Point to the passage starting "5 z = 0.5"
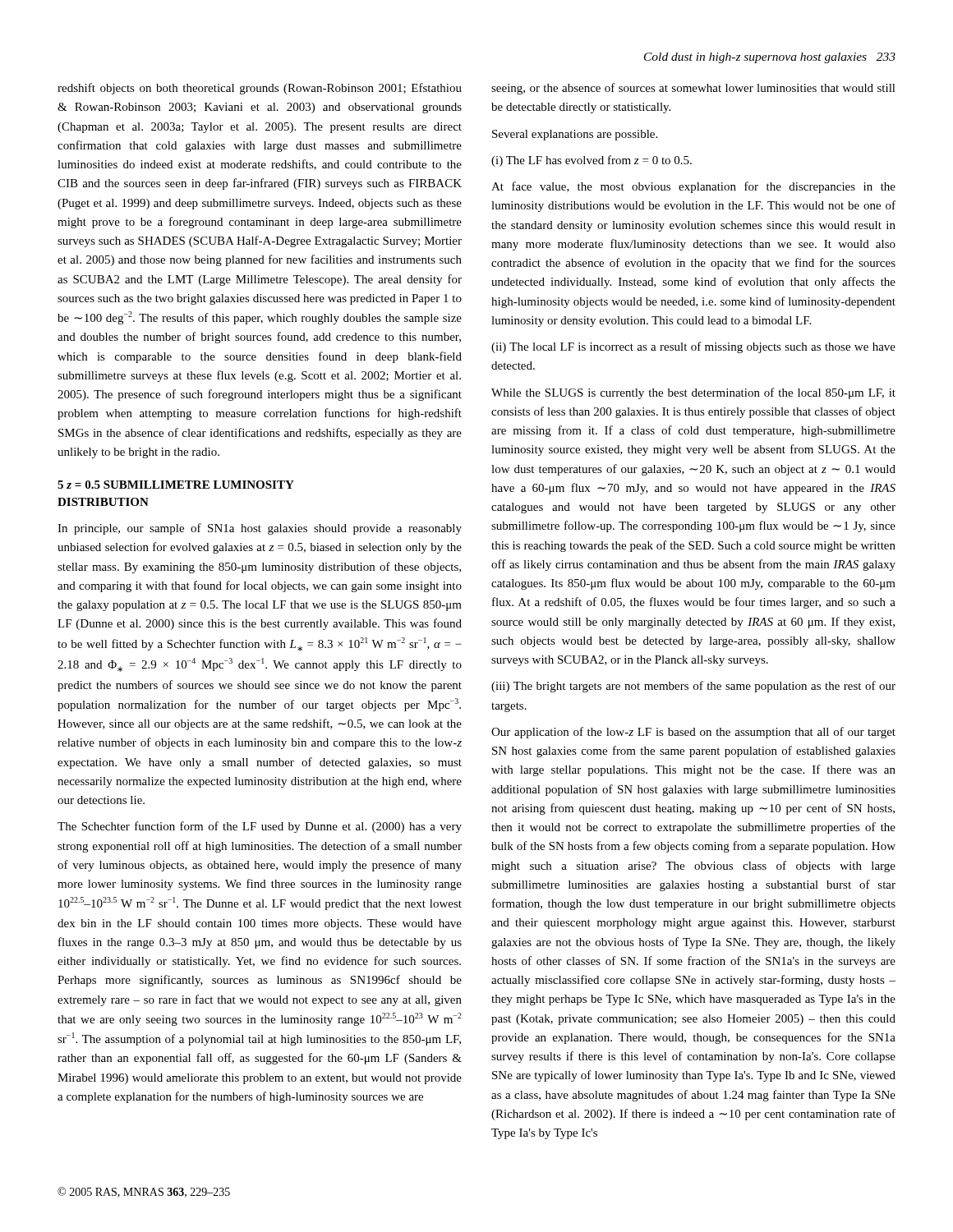Screen dimensions: 1232x953 [x=176, y=493]
